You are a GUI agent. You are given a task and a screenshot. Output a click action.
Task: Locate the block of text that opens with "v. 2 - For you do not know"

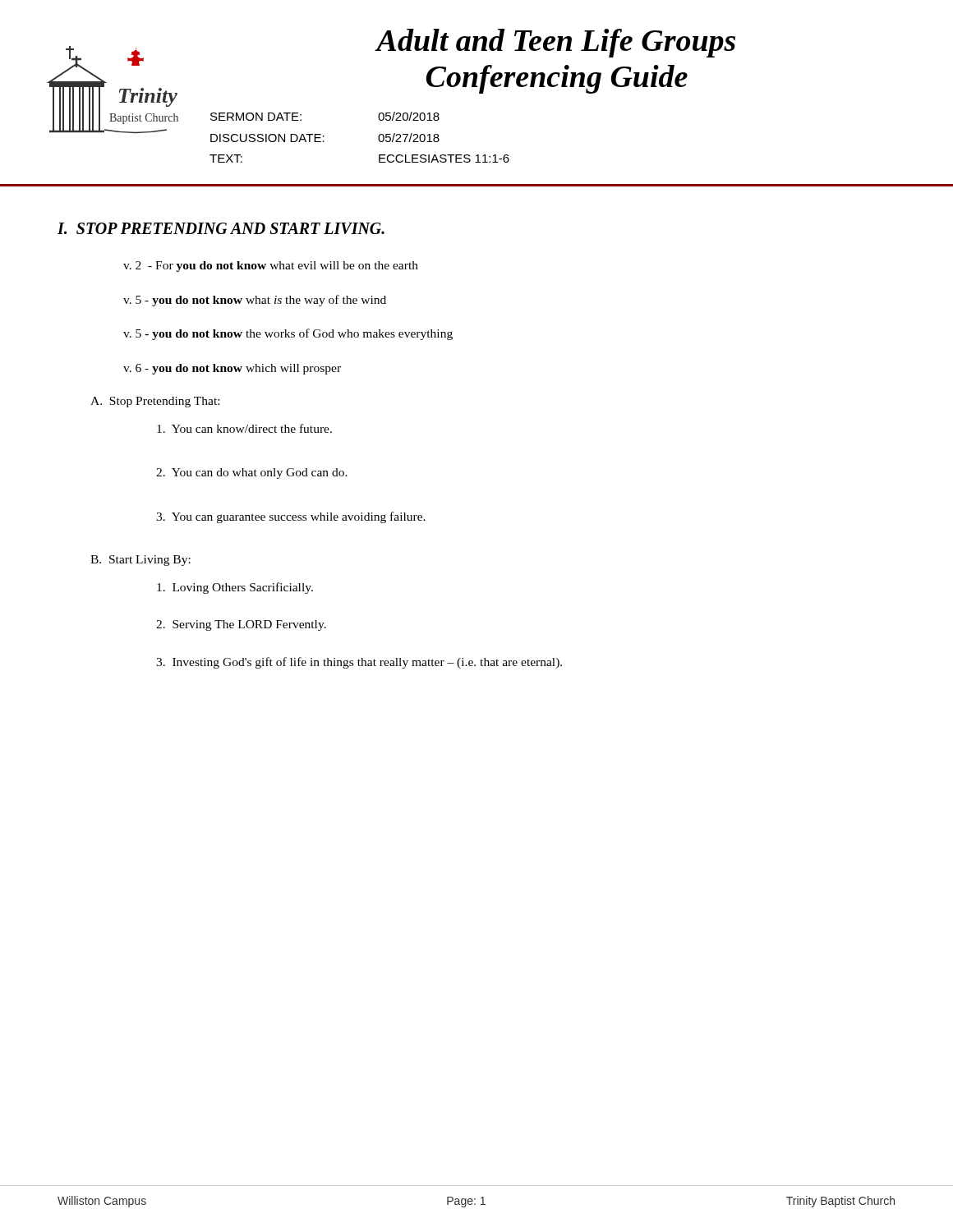click(x=271, y=265)
